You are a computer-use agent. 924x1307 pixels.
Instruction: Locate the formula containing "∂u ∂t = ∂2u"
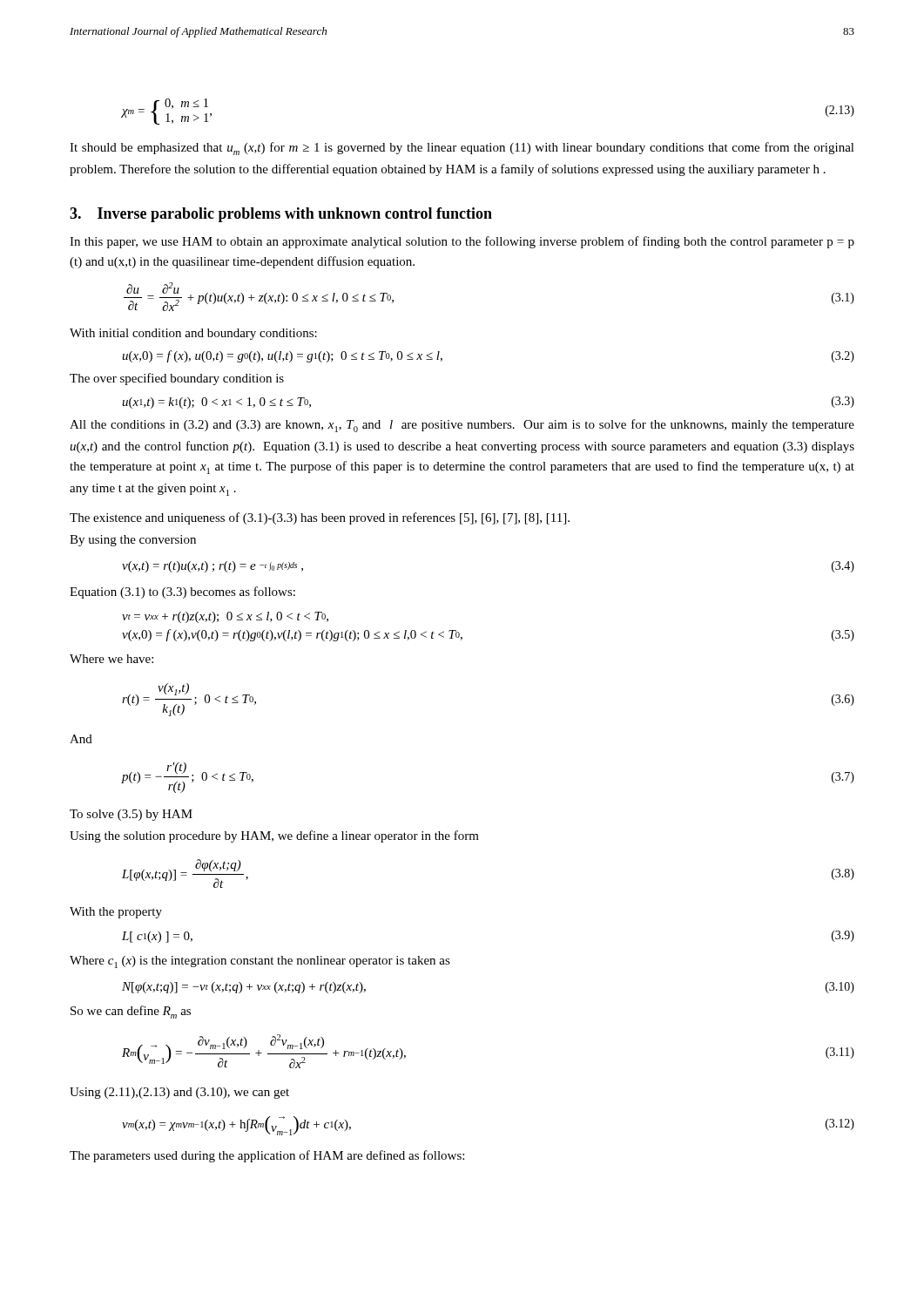pos(170,298)
